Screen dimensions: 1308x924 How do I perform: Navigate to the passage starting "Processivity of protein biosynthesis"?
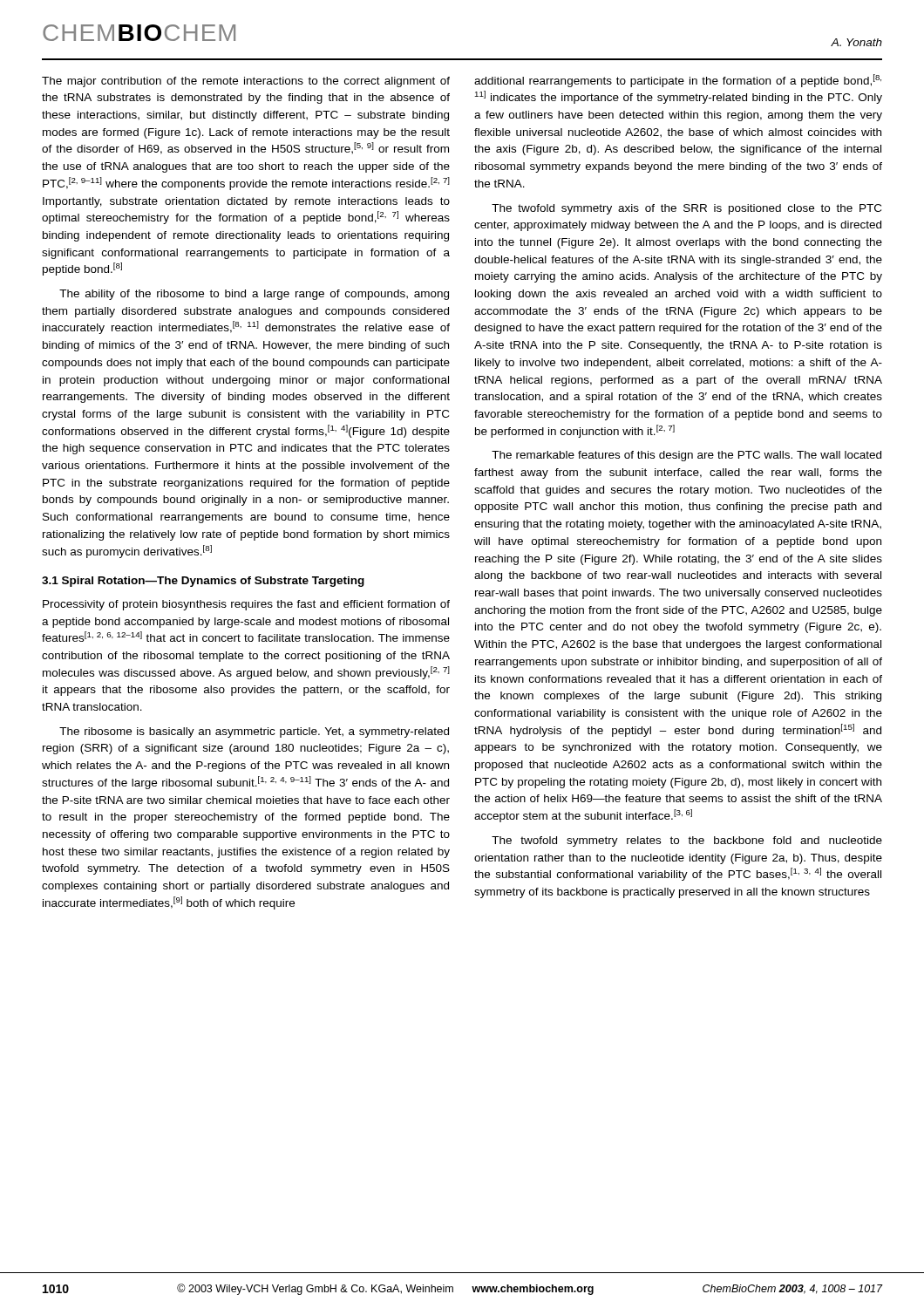(246, 754)
